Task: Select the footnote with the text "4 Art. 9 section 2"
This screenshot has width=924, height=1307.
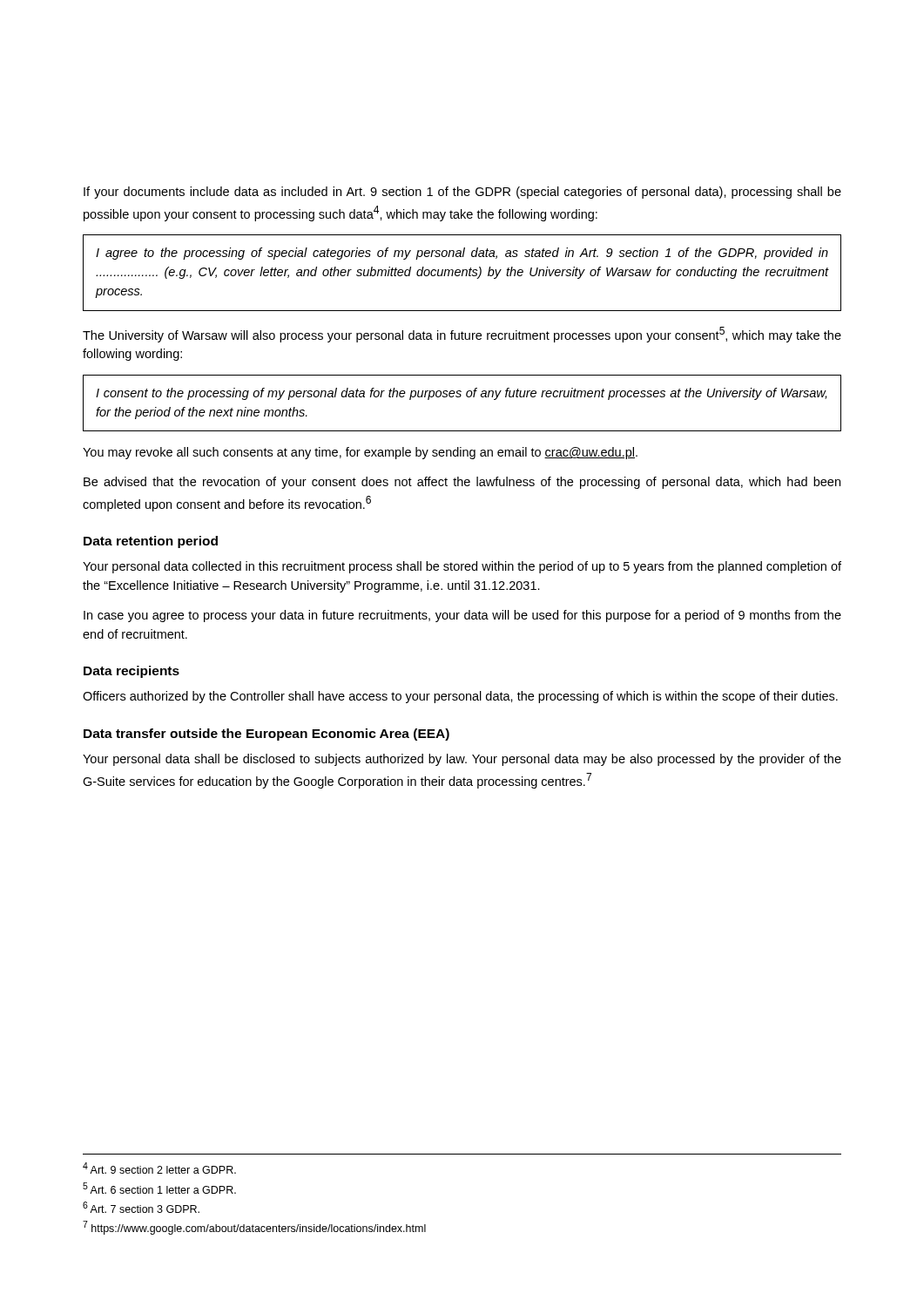Action: pyautogui.click(x=160, y=1169)
